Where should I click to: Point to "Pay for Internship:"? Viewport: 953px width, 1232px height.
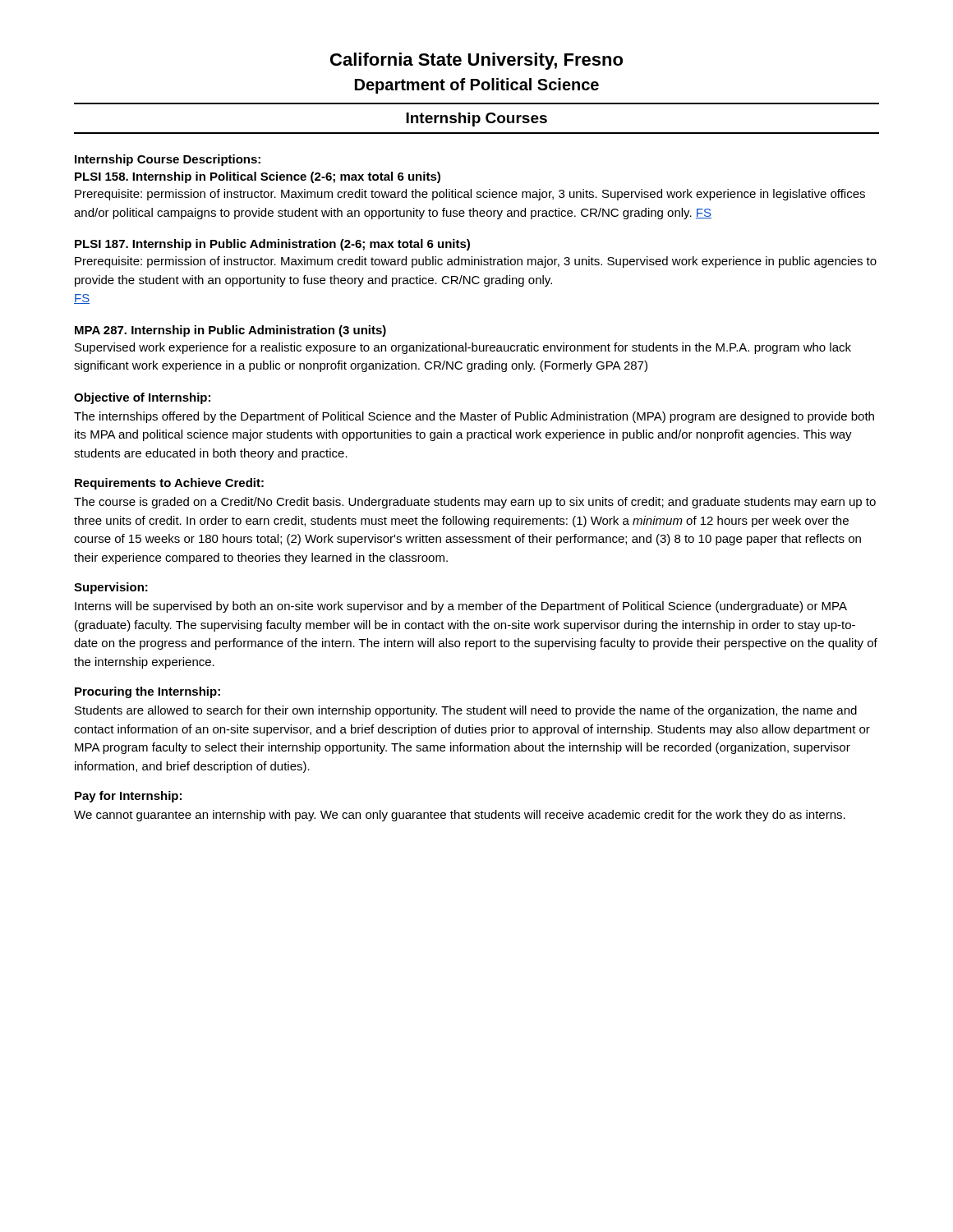128,797
